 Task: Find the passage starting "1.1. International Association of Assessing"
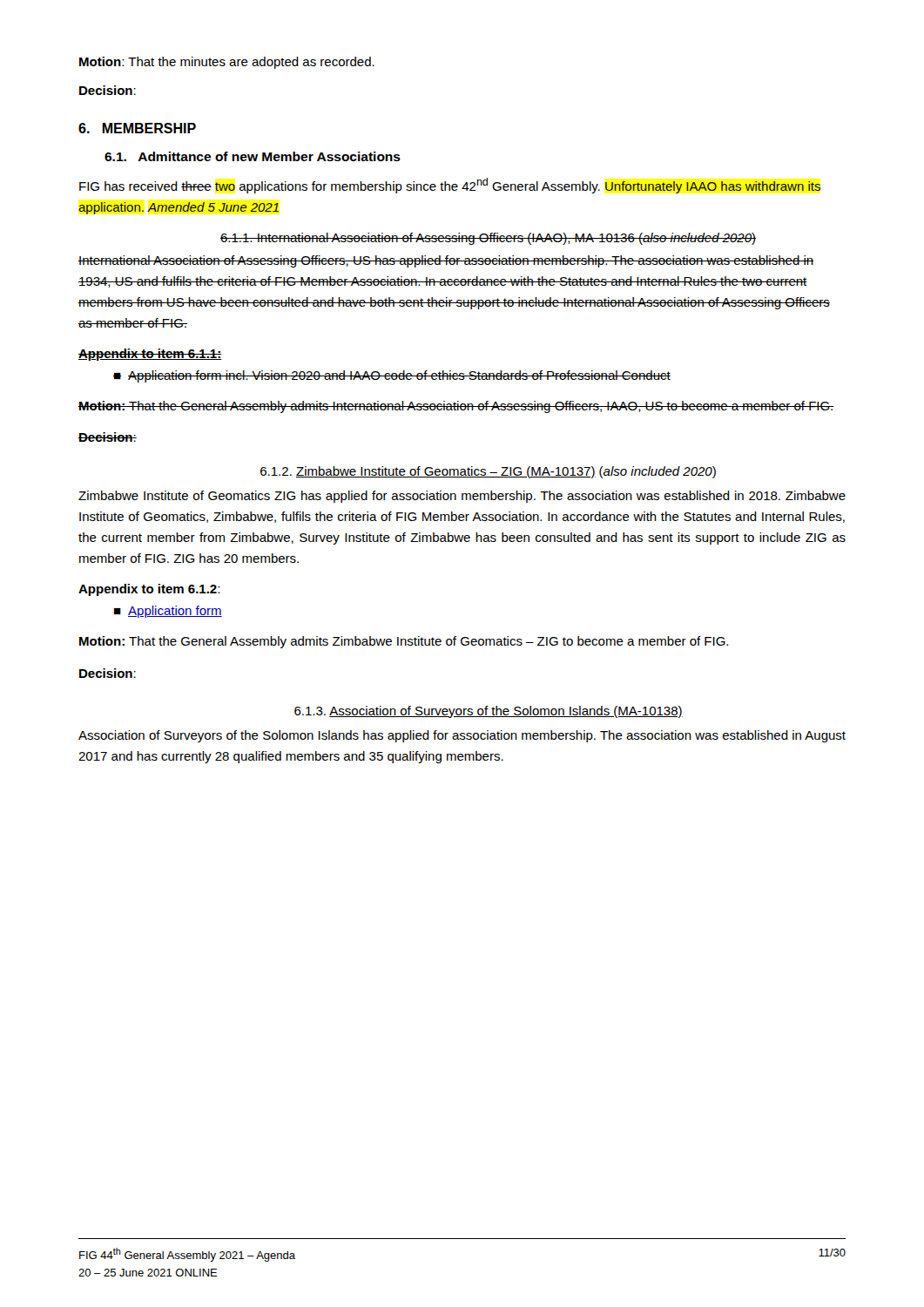(488, 237)
